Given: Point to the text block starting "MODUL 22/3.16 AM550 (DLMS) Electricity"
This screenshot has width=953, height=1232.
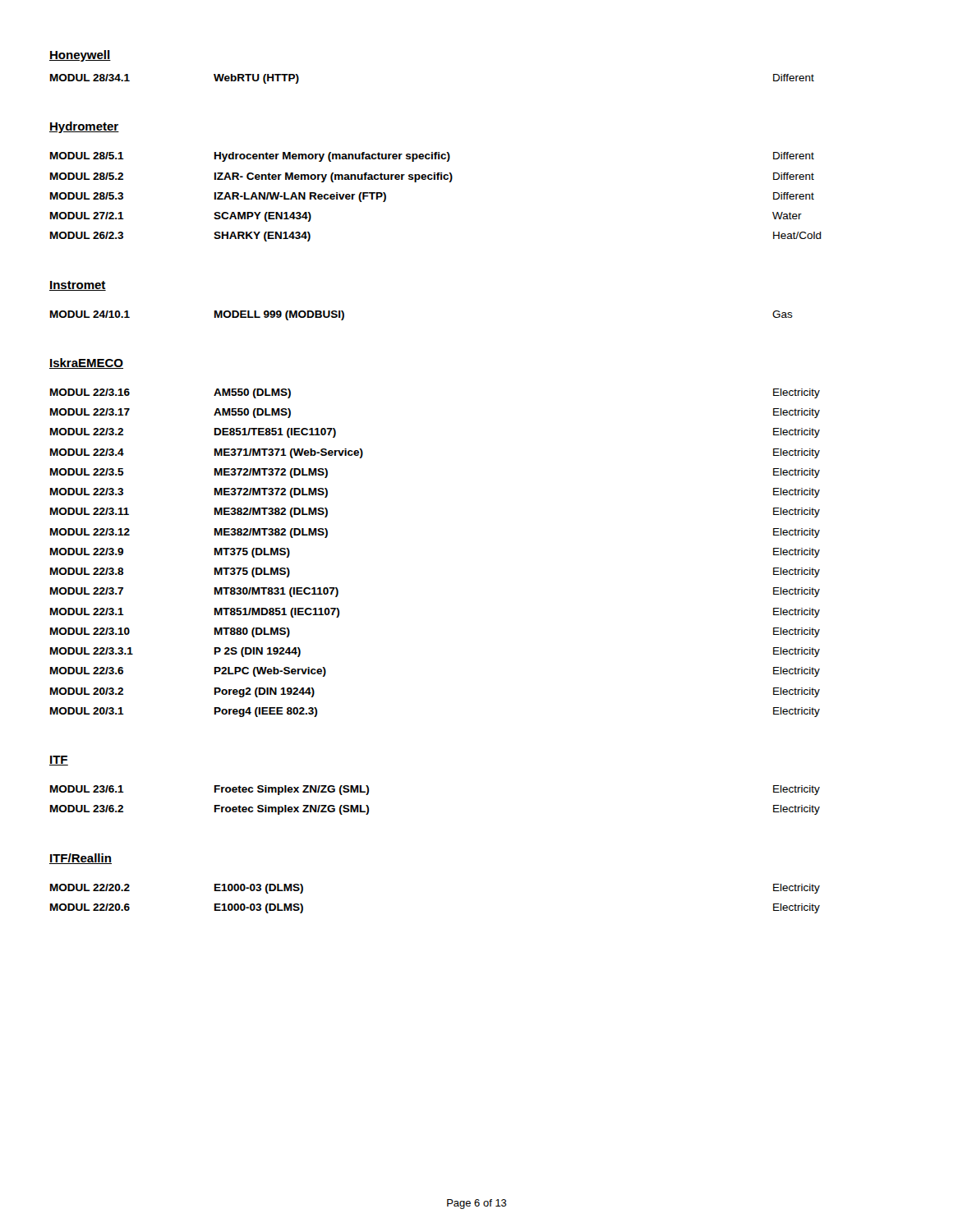Looking at the screenshot, I should point(86,393).
